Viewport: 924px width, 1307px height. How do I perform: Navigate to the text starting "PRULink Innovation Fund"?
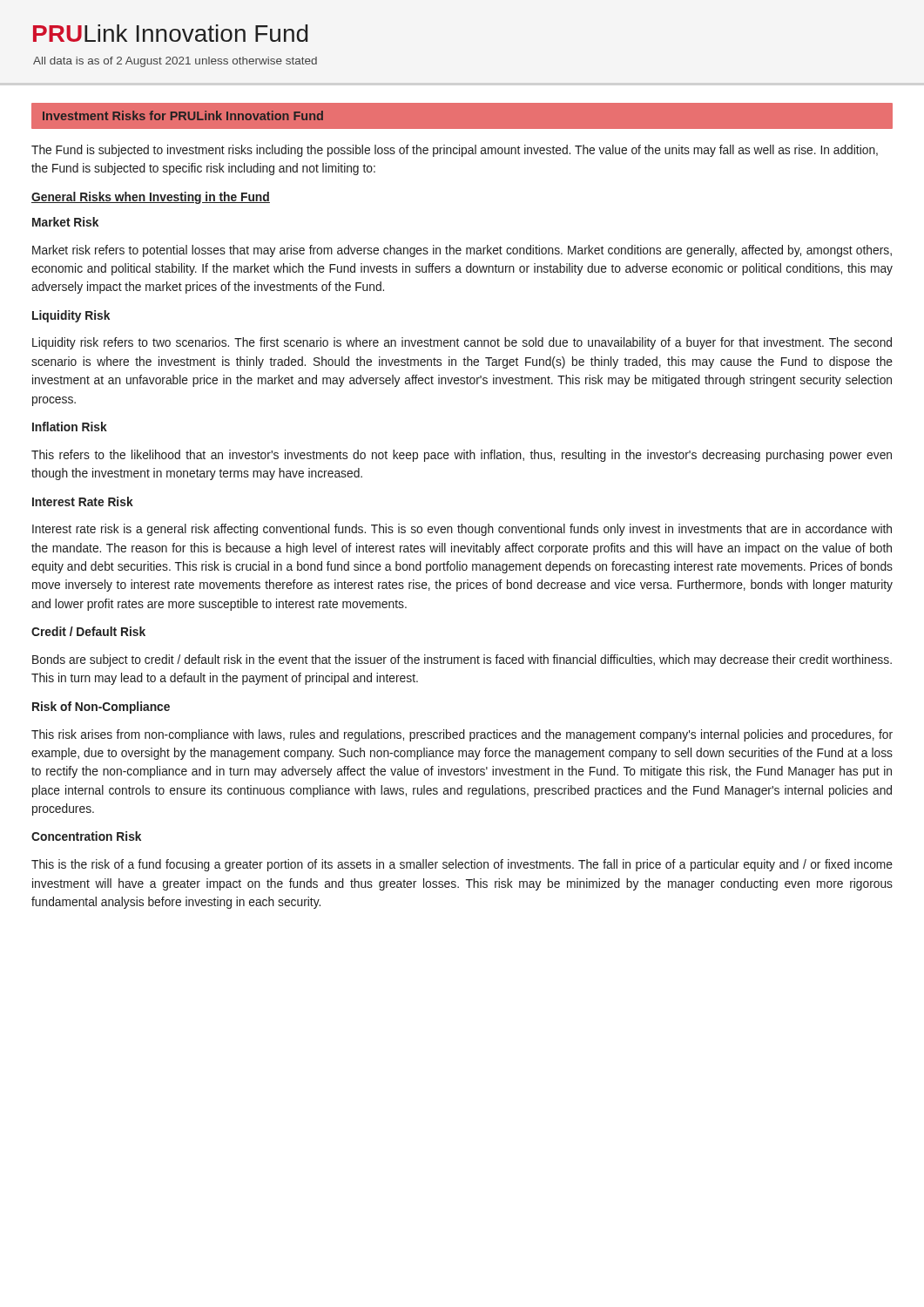click(171, 33)
